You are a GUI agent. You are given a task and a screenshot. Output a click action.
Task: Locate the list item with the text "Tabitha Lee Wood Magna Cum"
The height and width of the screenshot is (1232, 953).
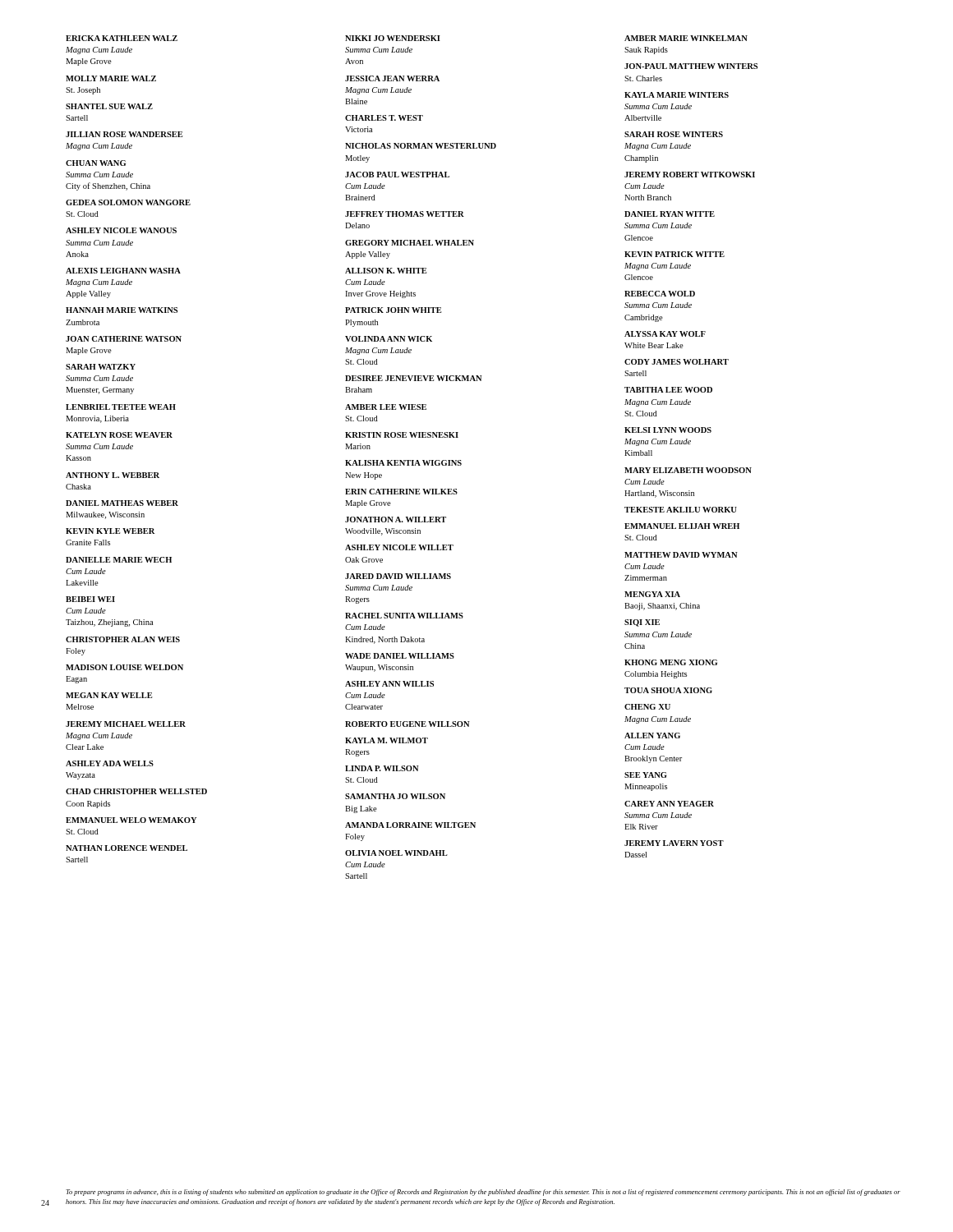point(668,390)
